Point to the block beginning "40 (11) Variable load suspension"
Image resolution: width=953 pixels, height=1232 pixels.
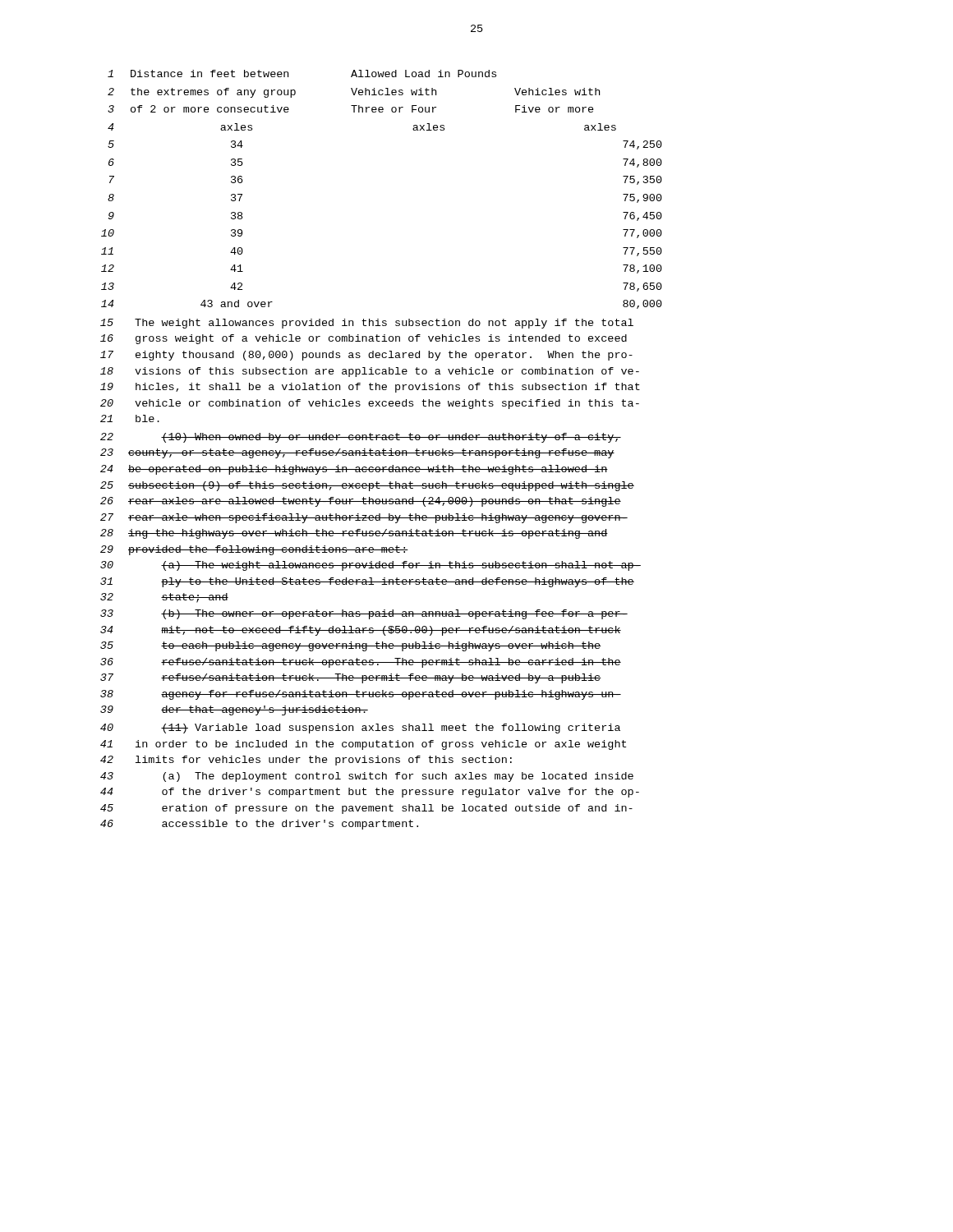coord(485,776)
